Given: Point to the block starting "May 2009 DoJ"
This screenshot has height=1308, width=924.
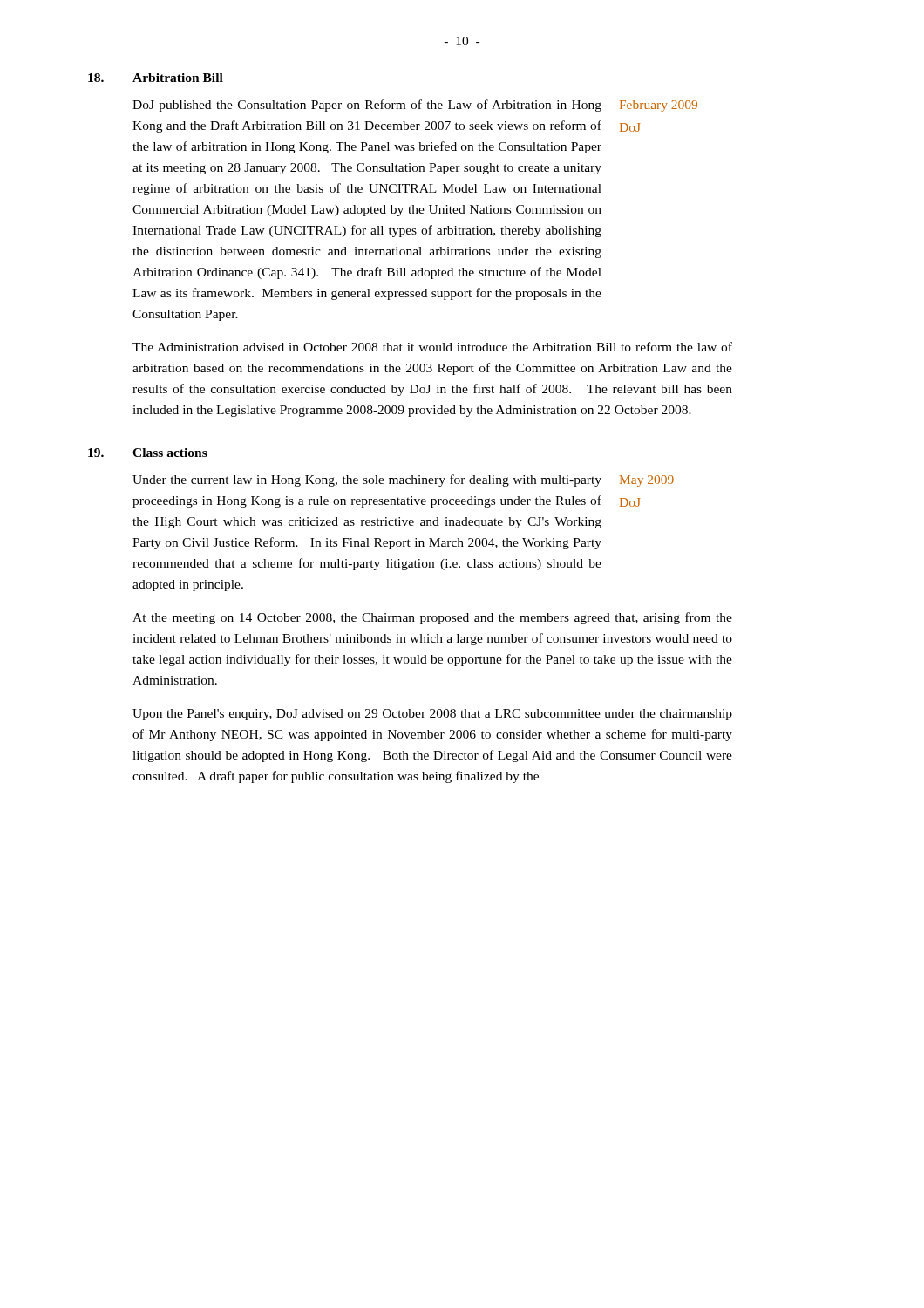Looking at the screenshot, I should (x=676, y=491).
